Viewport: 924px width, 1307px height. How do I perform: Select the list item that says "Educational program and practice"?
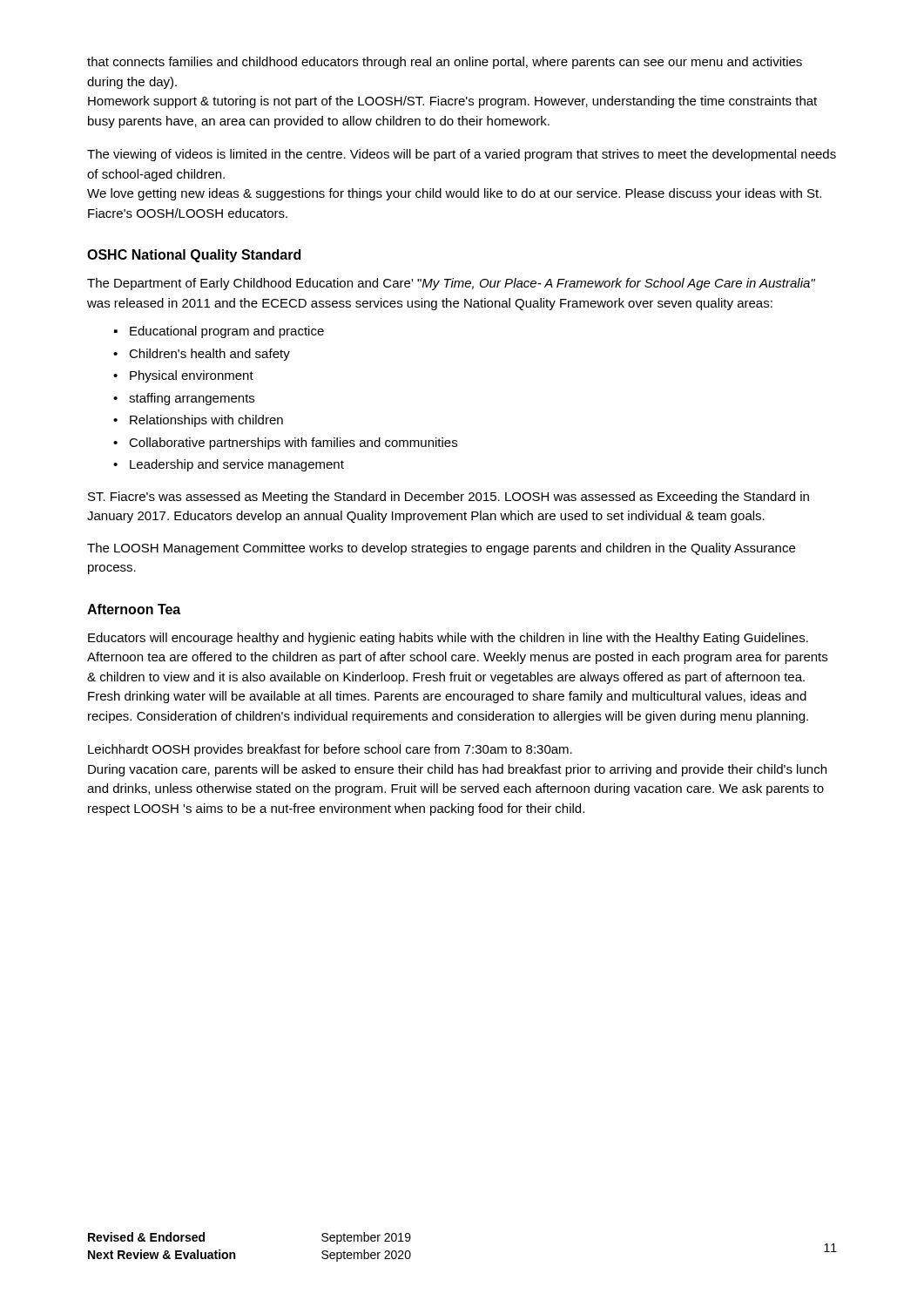tap(227, 331)
